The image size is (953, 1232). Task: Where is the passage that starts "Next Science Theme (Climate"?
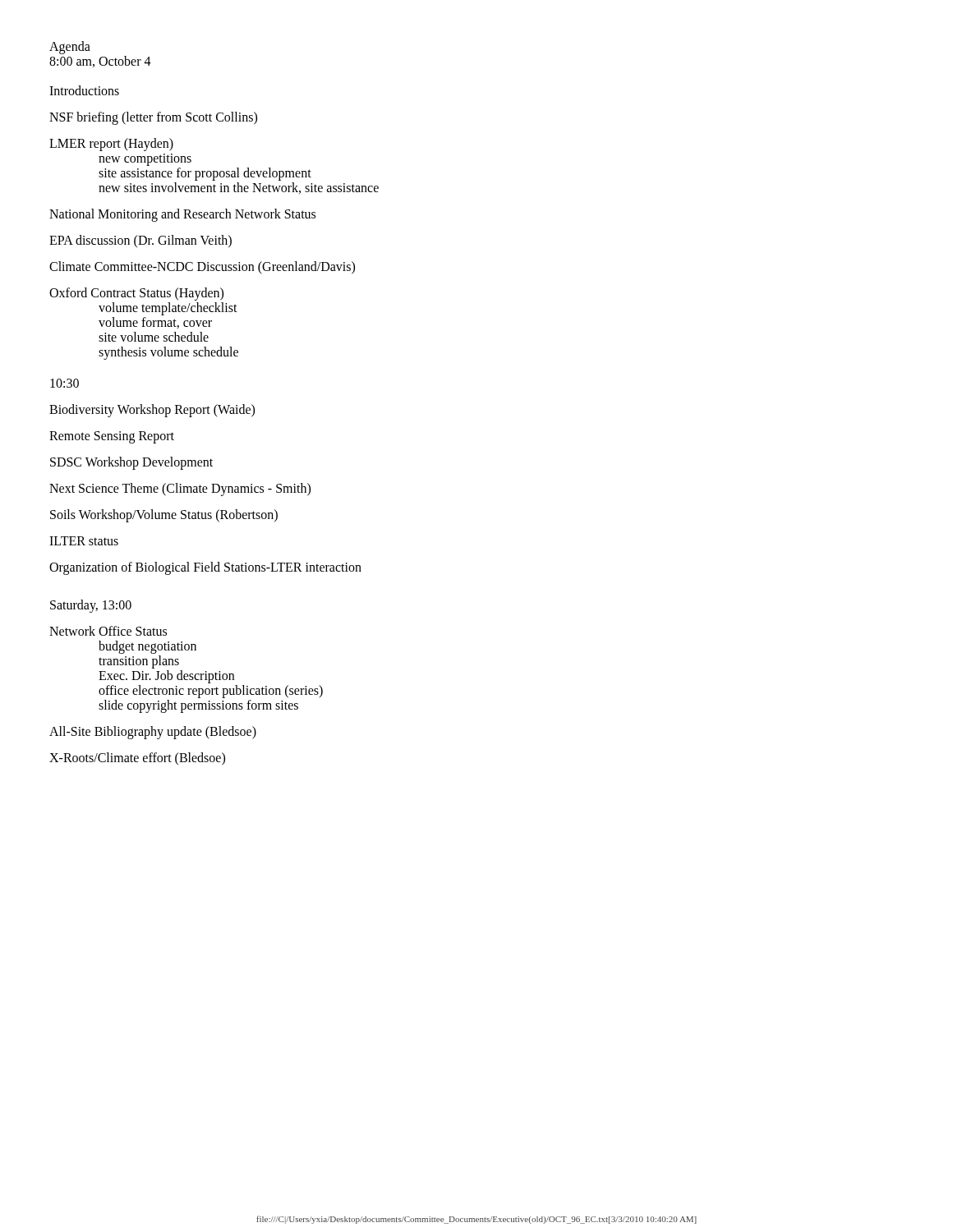point(180,488)
